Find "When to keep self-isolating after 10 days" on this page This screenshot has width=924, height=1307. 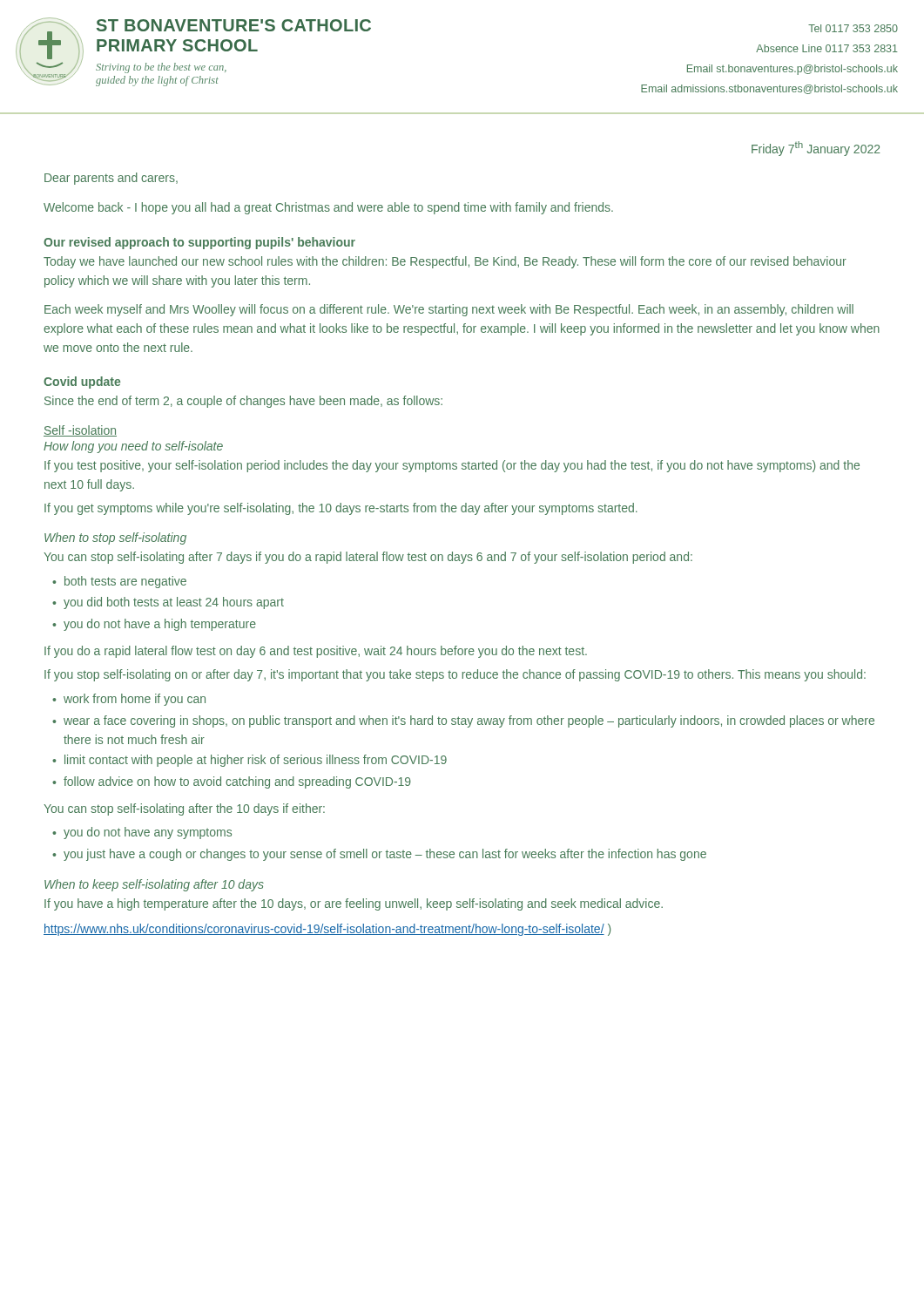(154, 884)
